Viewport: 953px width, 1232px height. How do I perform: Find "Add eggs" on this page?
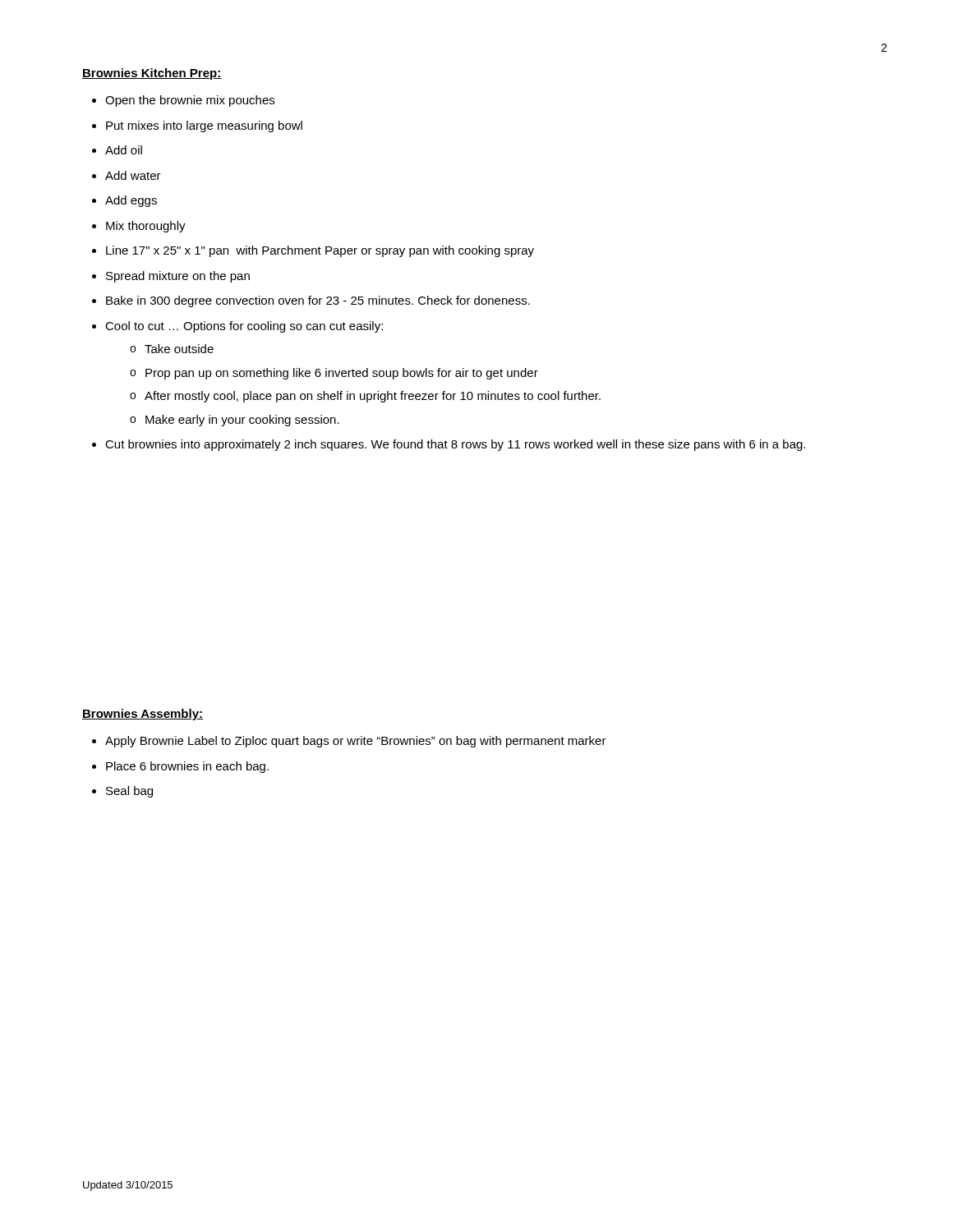tap(131, 200)
